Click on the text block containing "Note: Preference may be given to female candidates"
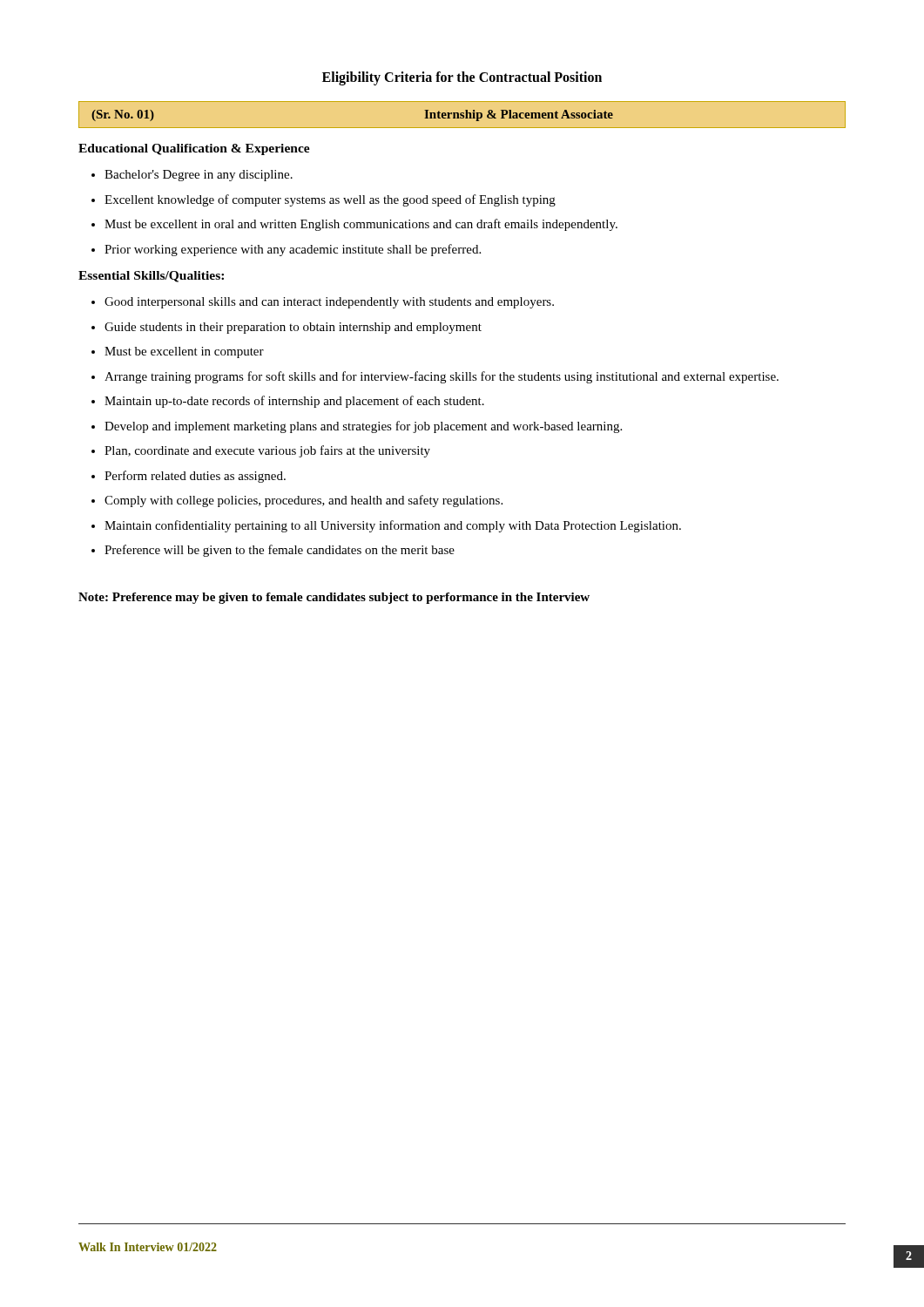 click(x=334, y=596)
